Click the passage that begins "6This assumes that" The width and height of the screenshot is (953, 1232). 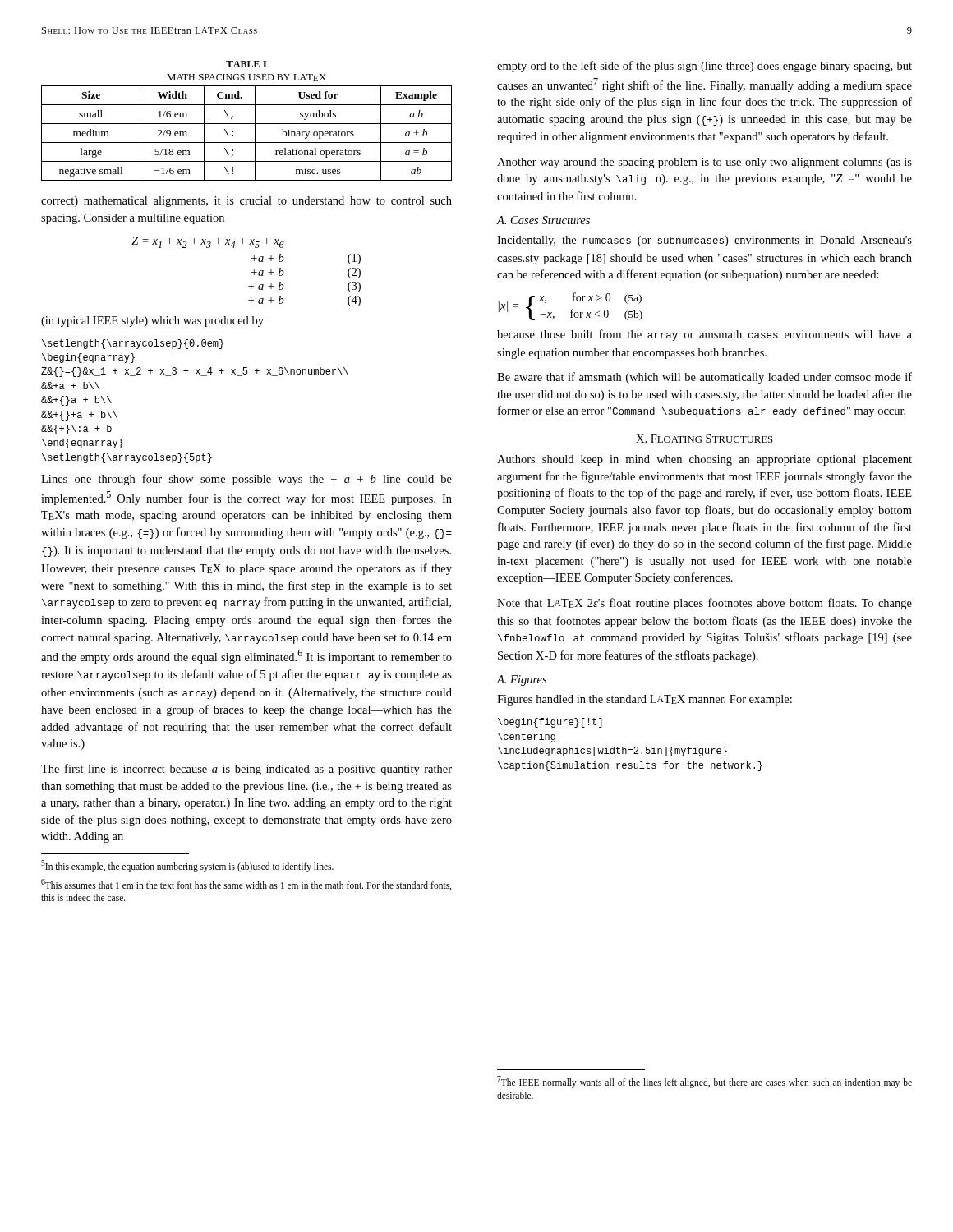[246, 890]
